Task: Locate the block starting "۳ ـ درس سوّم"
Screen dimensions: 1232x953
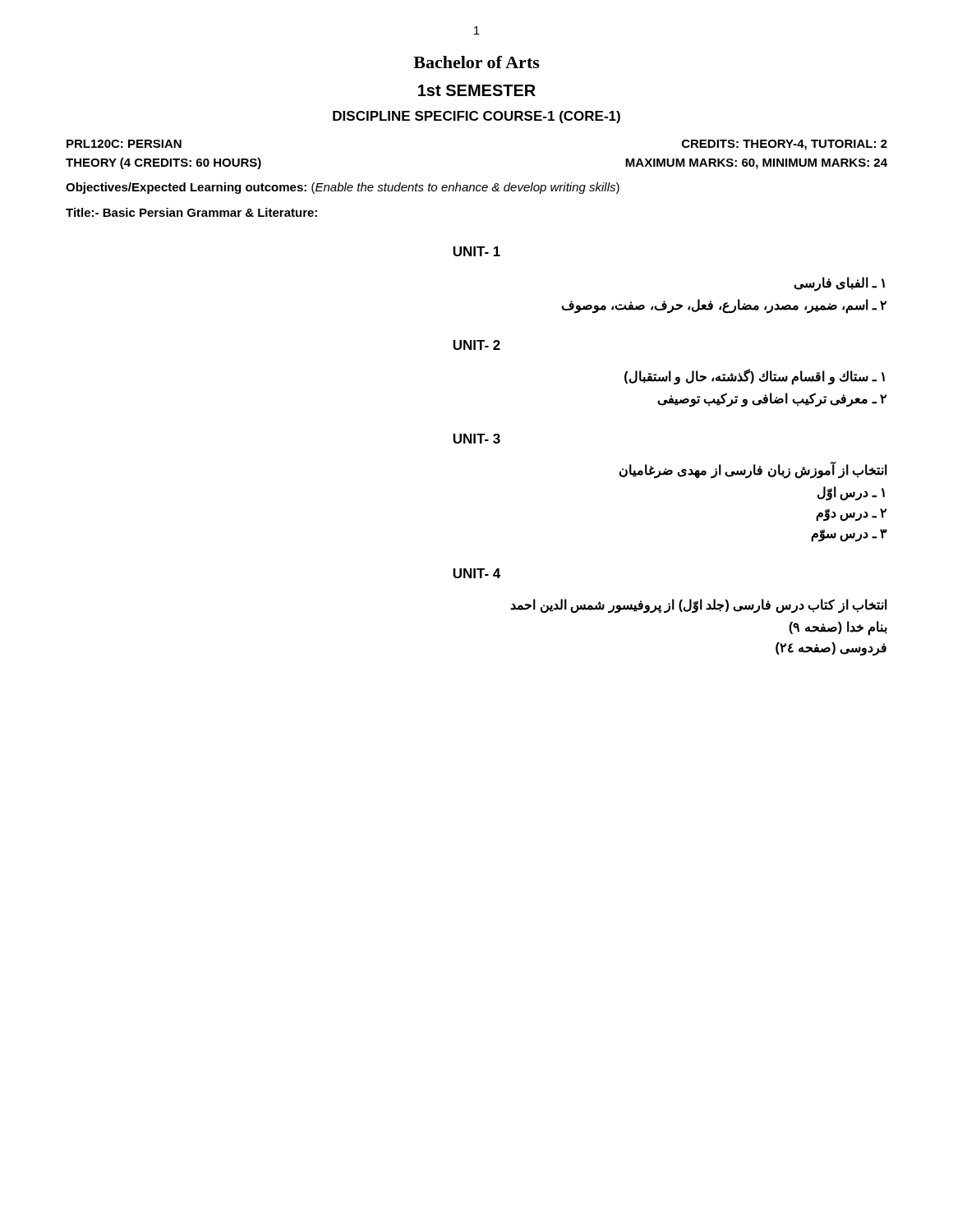Action: point(849,533)
